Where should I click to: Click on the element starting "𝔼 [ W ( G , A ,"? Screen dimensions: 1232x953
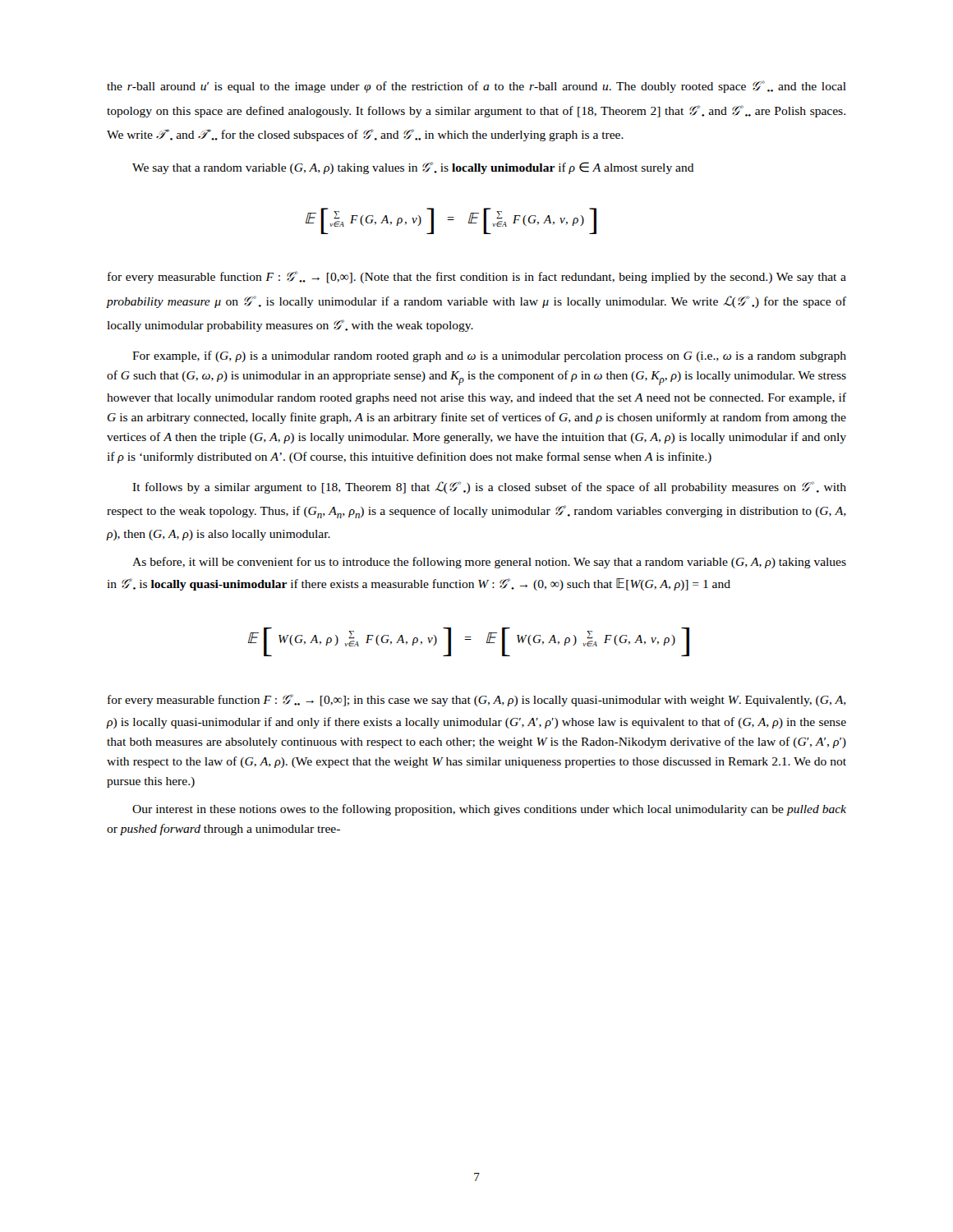pos(476,643)
